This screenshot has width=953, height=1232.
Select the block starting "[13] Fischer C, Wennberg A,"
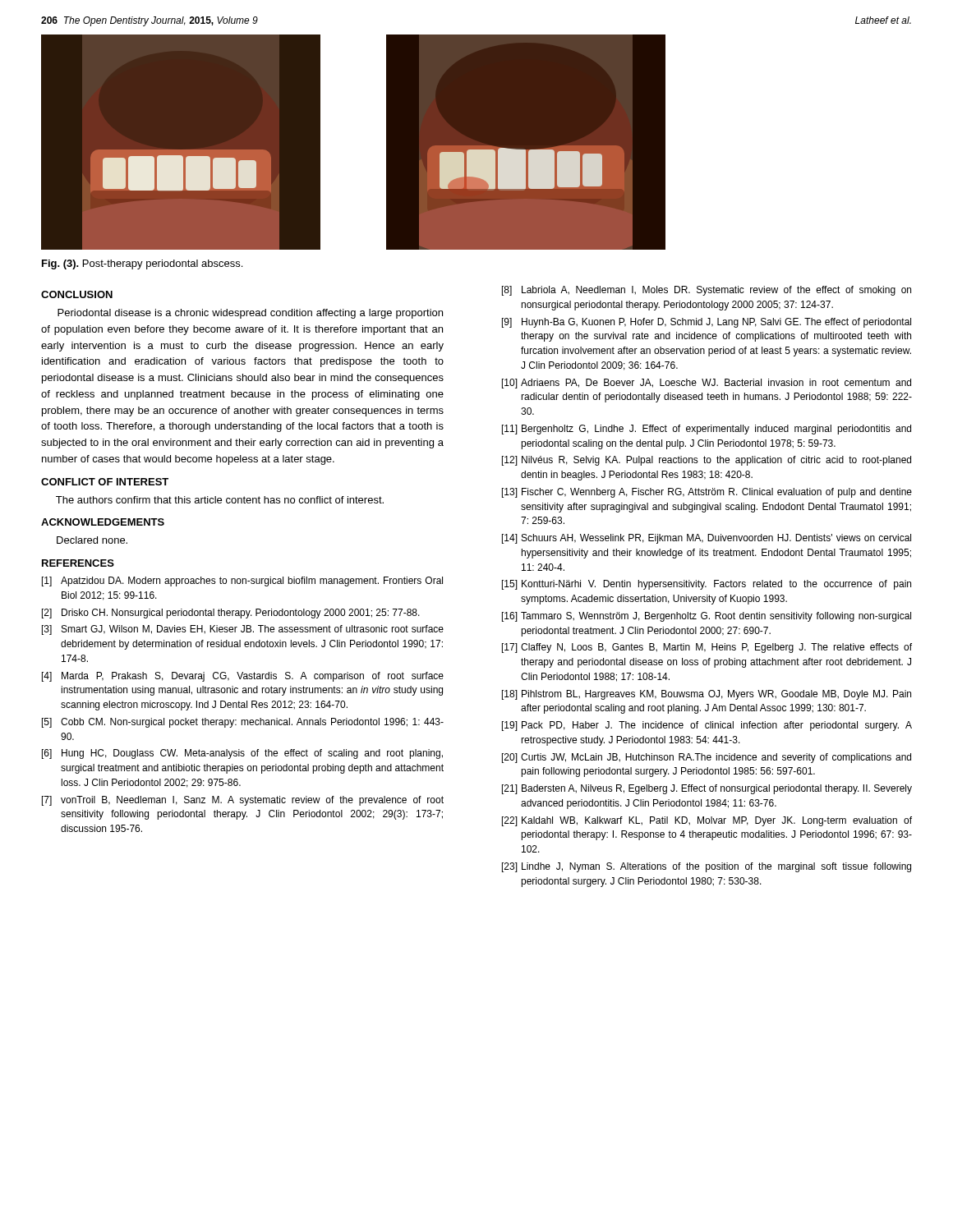(x=707, y=507)
